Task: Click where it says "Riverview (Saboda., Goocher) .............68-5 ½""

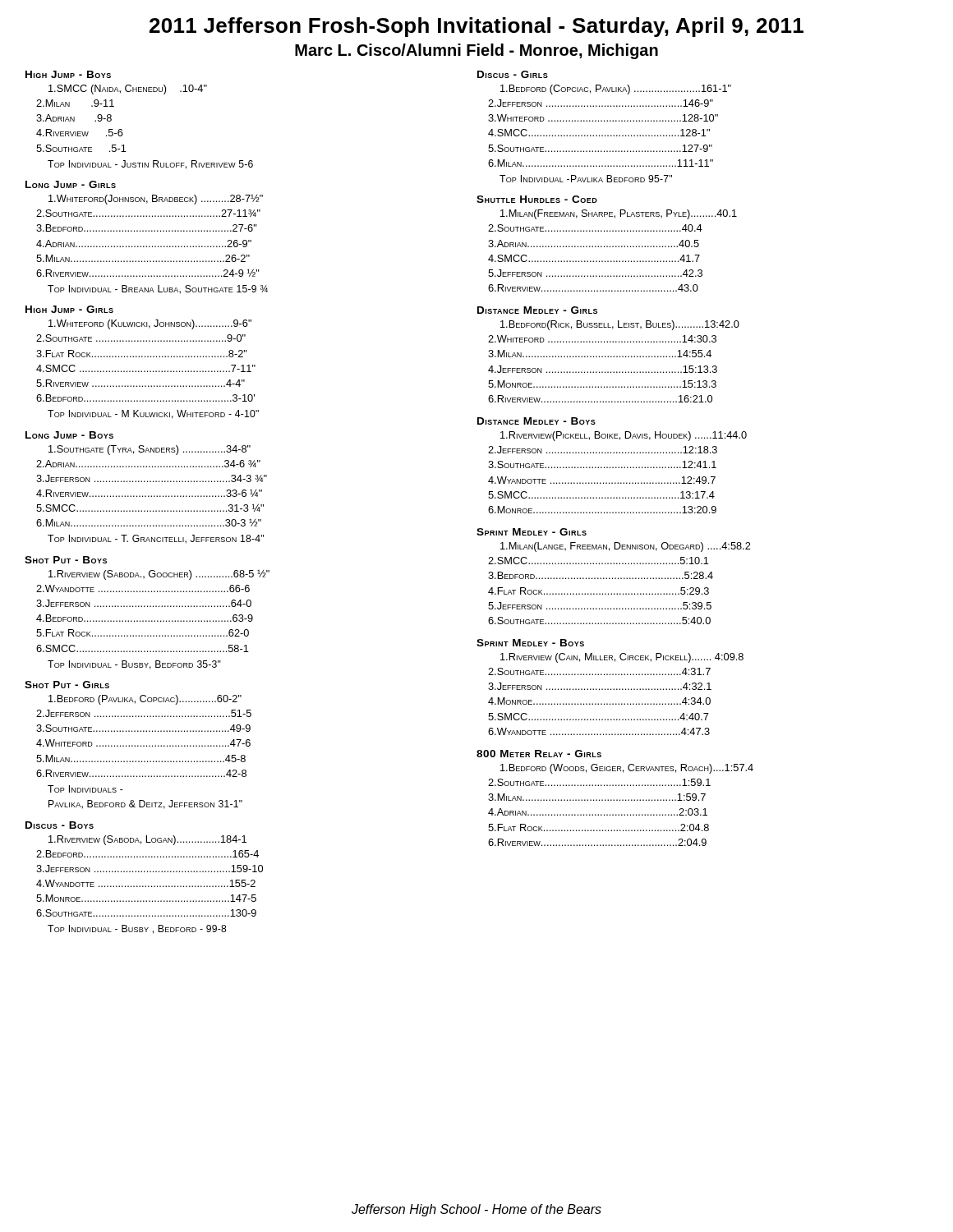Action: pos(159,573)
